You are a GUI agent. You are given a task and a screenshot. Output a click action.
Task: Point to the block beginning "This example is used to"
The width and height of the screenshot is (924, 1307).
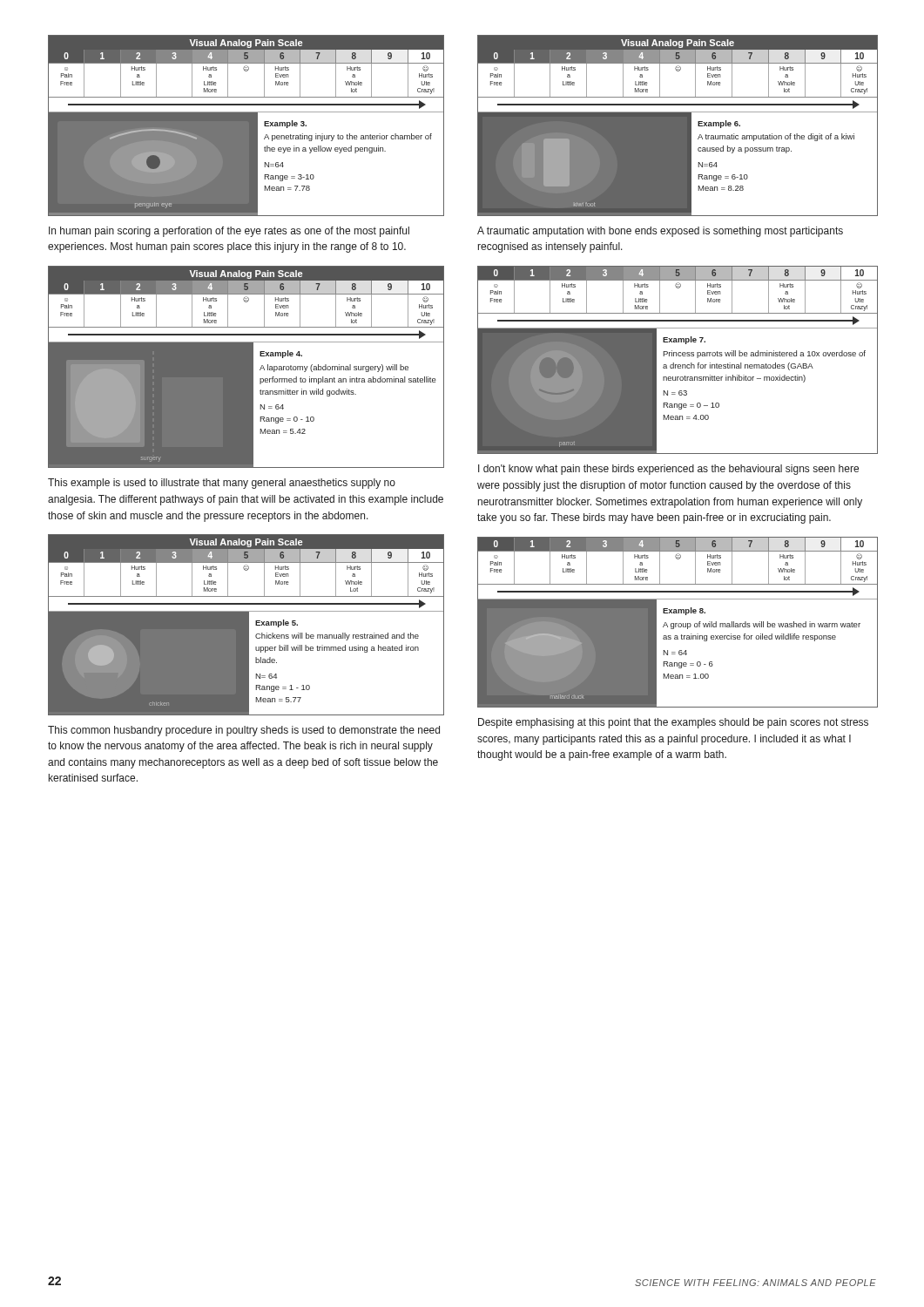click(246, 499)
